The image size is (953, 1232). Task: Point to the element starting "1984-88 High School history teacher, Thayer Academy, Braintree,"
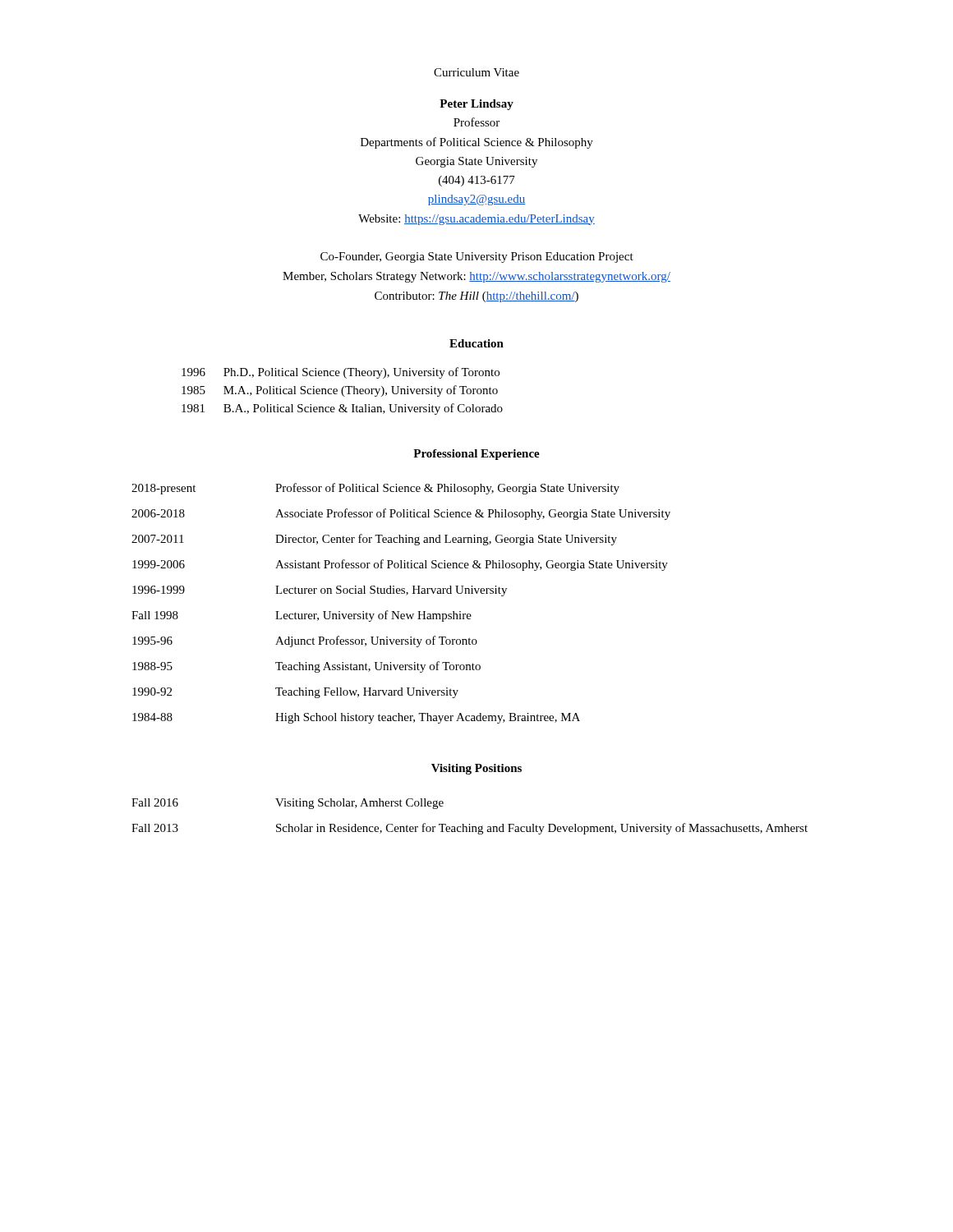[x=476, y=717]
